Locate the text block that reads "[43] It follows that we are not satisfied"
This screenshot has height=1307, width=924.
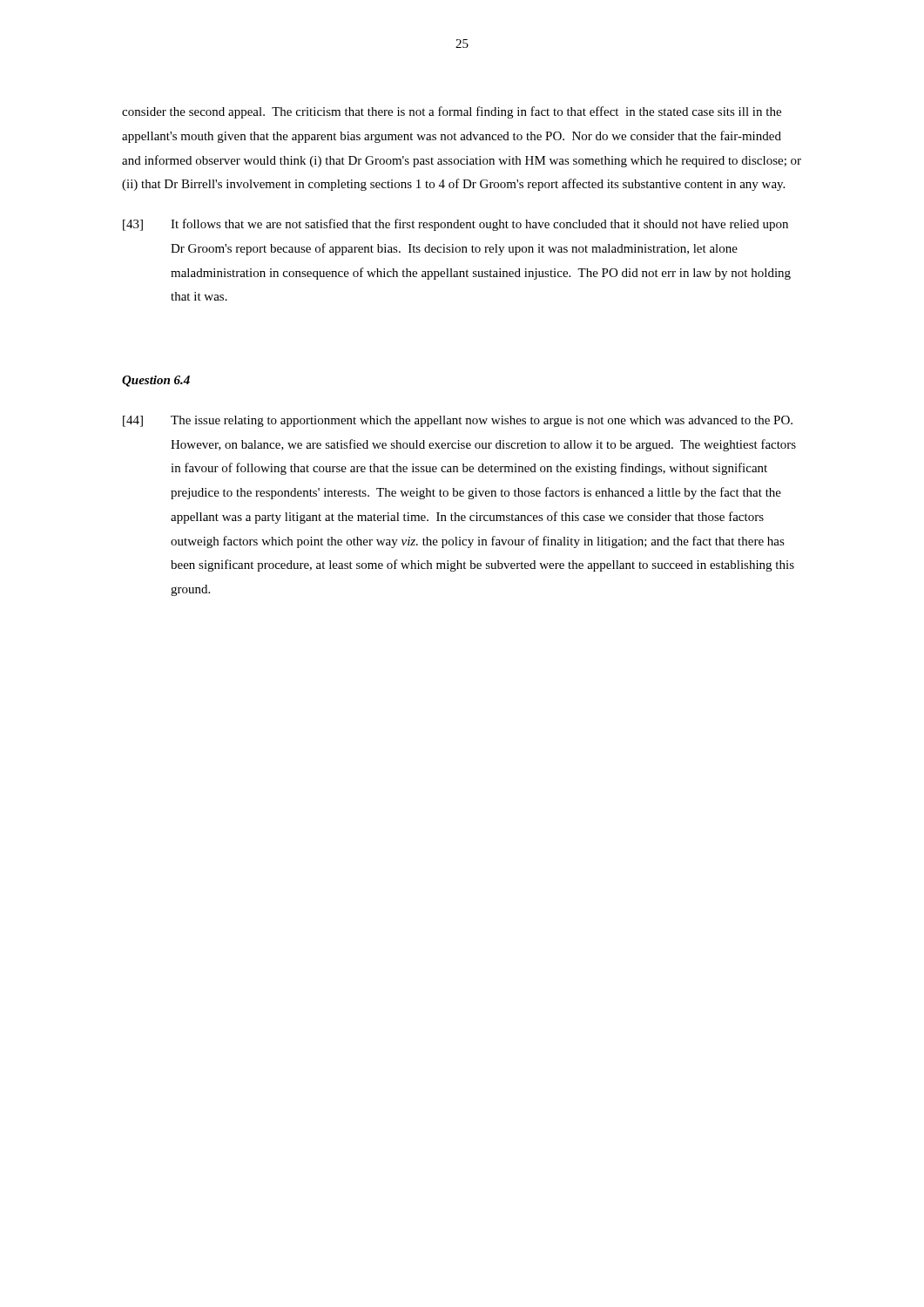click(x=462, y=261)
